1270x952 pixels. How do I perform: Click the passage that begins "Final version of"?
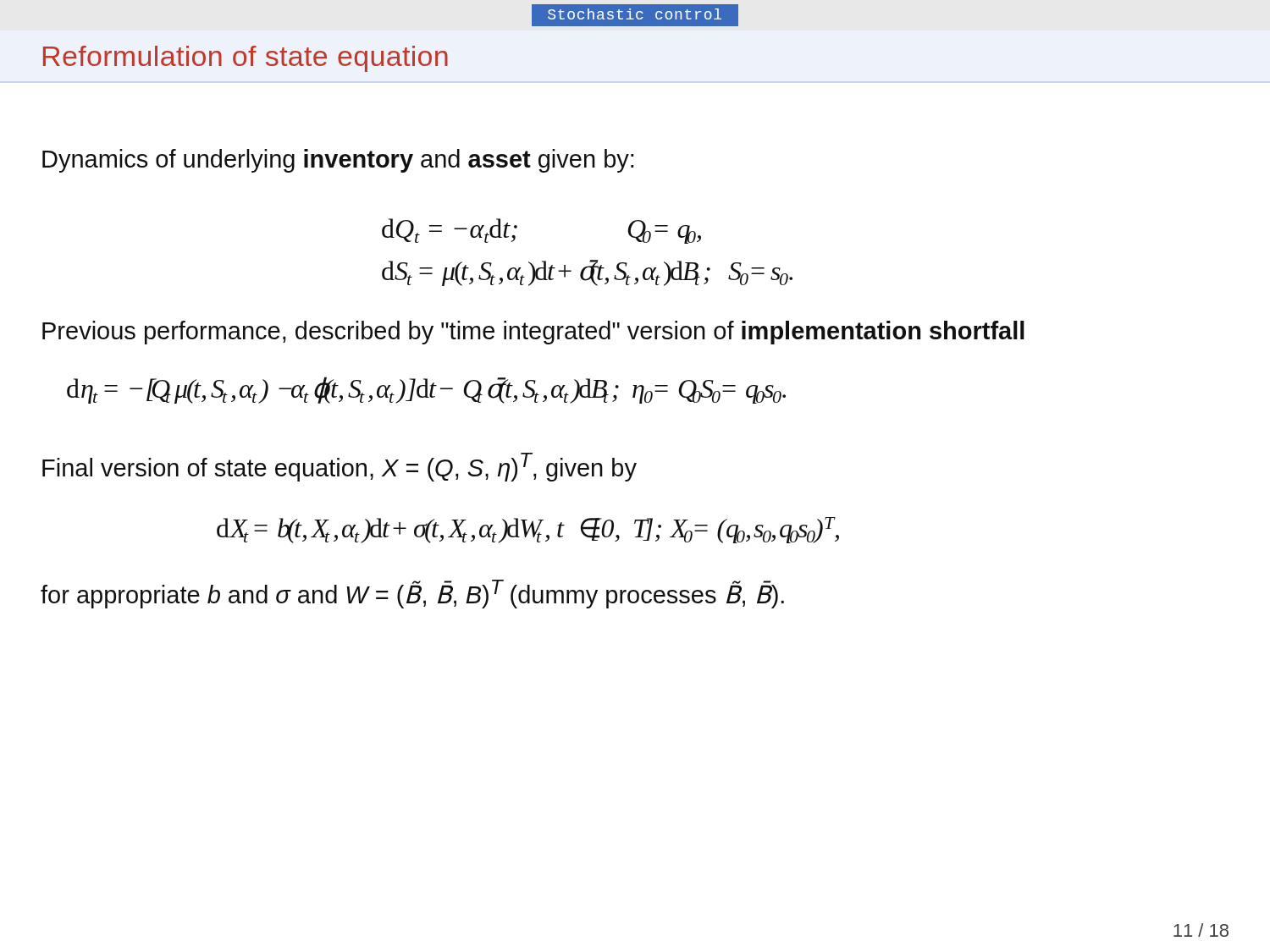[x=339, y=465]
